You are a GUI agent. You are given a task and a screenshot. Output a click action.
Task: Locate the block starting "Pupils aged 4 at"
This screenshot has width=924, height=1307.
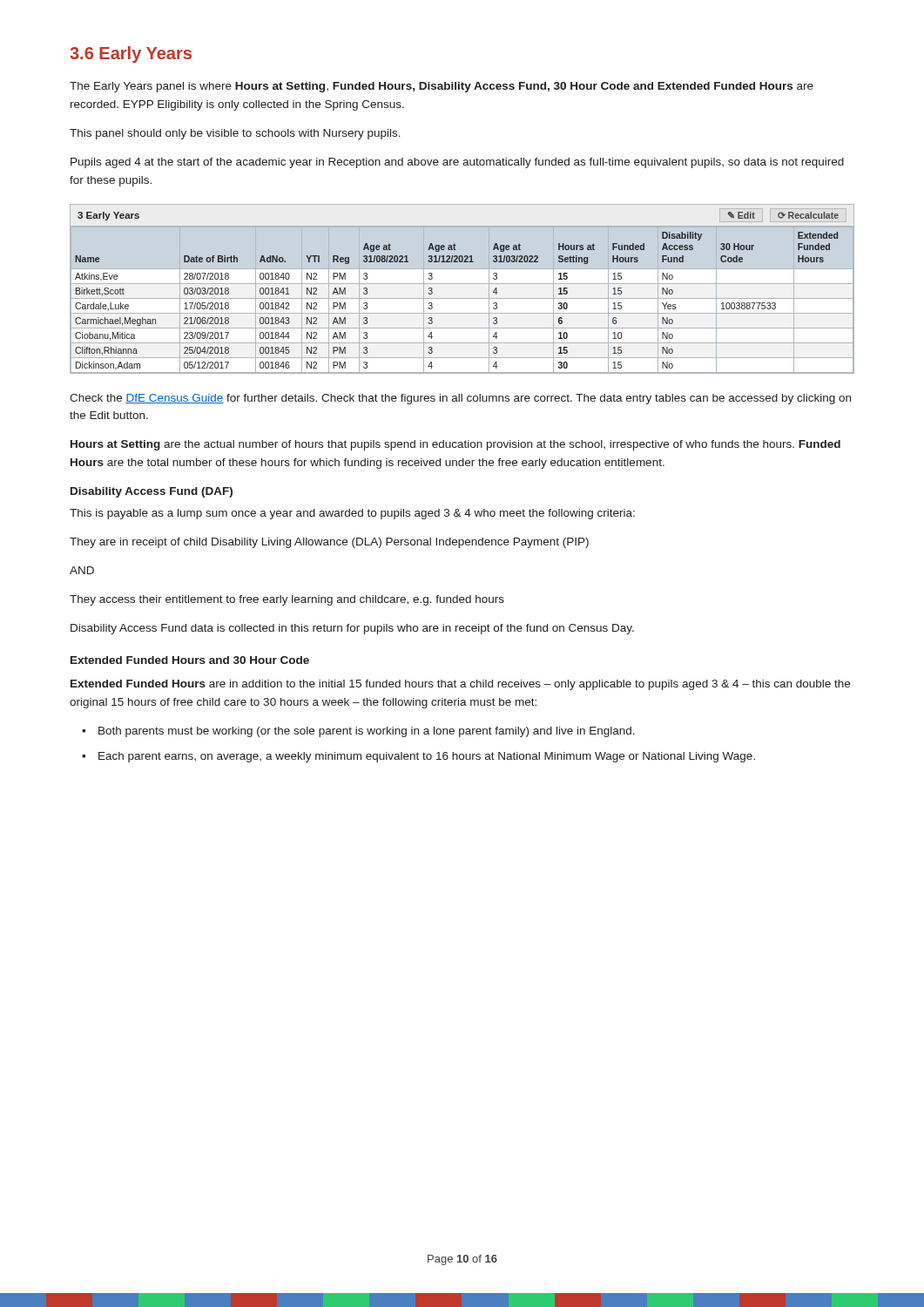click(457, 171)
